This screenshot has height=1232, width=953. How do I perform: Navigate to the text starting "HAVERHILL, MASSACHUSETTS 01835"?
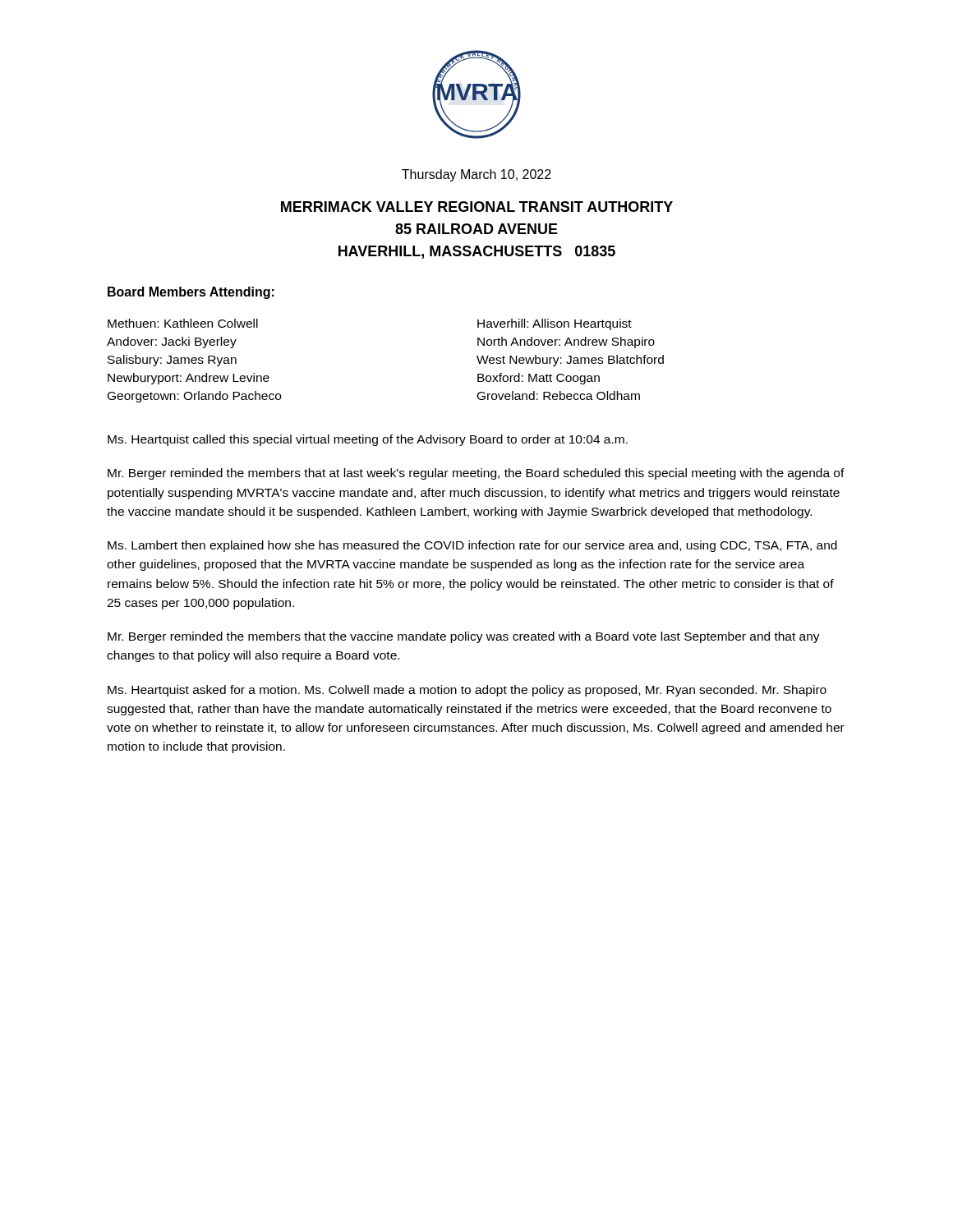point(476,251)
